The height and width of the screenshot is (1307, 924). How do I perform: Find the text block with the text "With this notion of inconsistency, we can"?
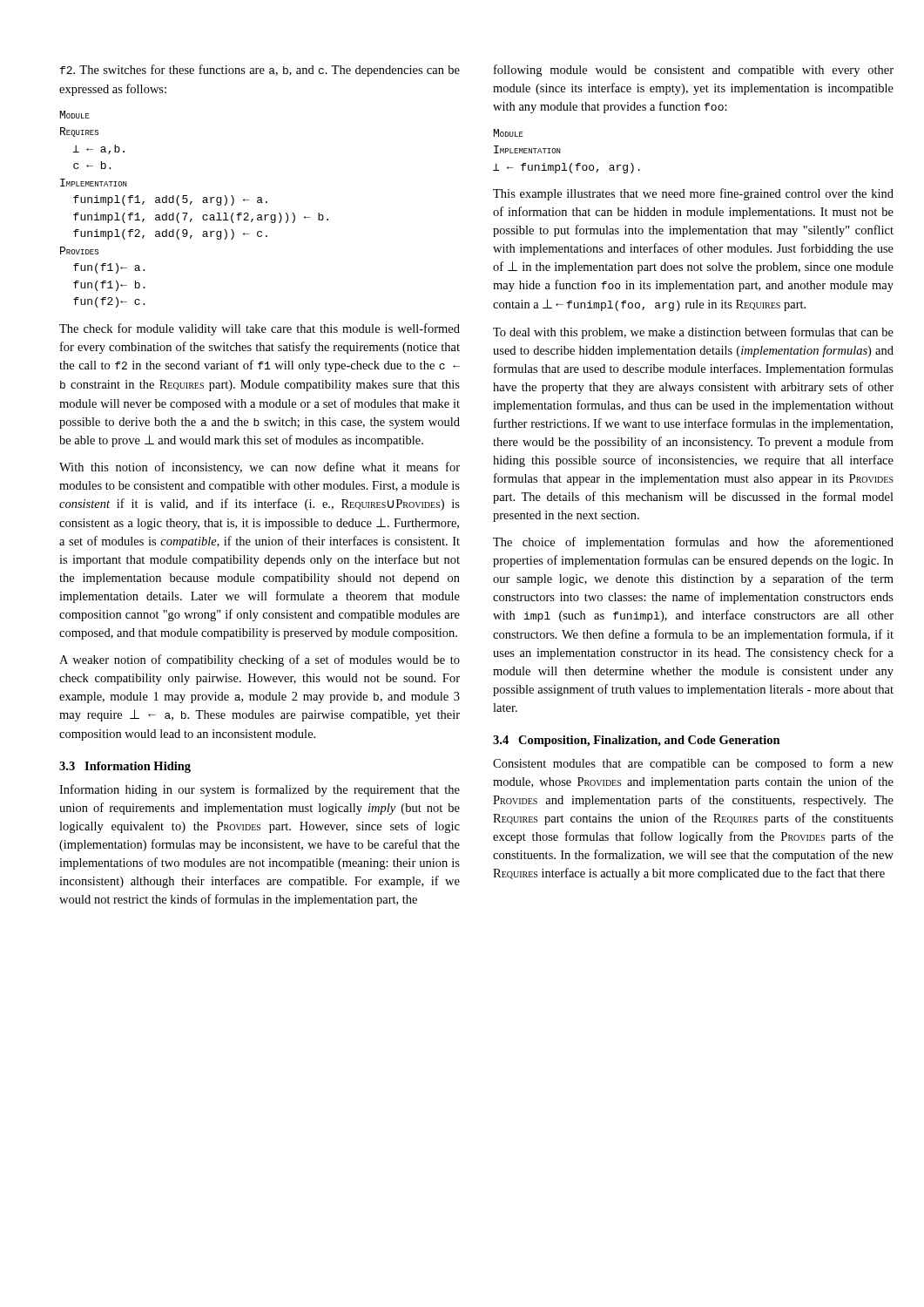260,550
